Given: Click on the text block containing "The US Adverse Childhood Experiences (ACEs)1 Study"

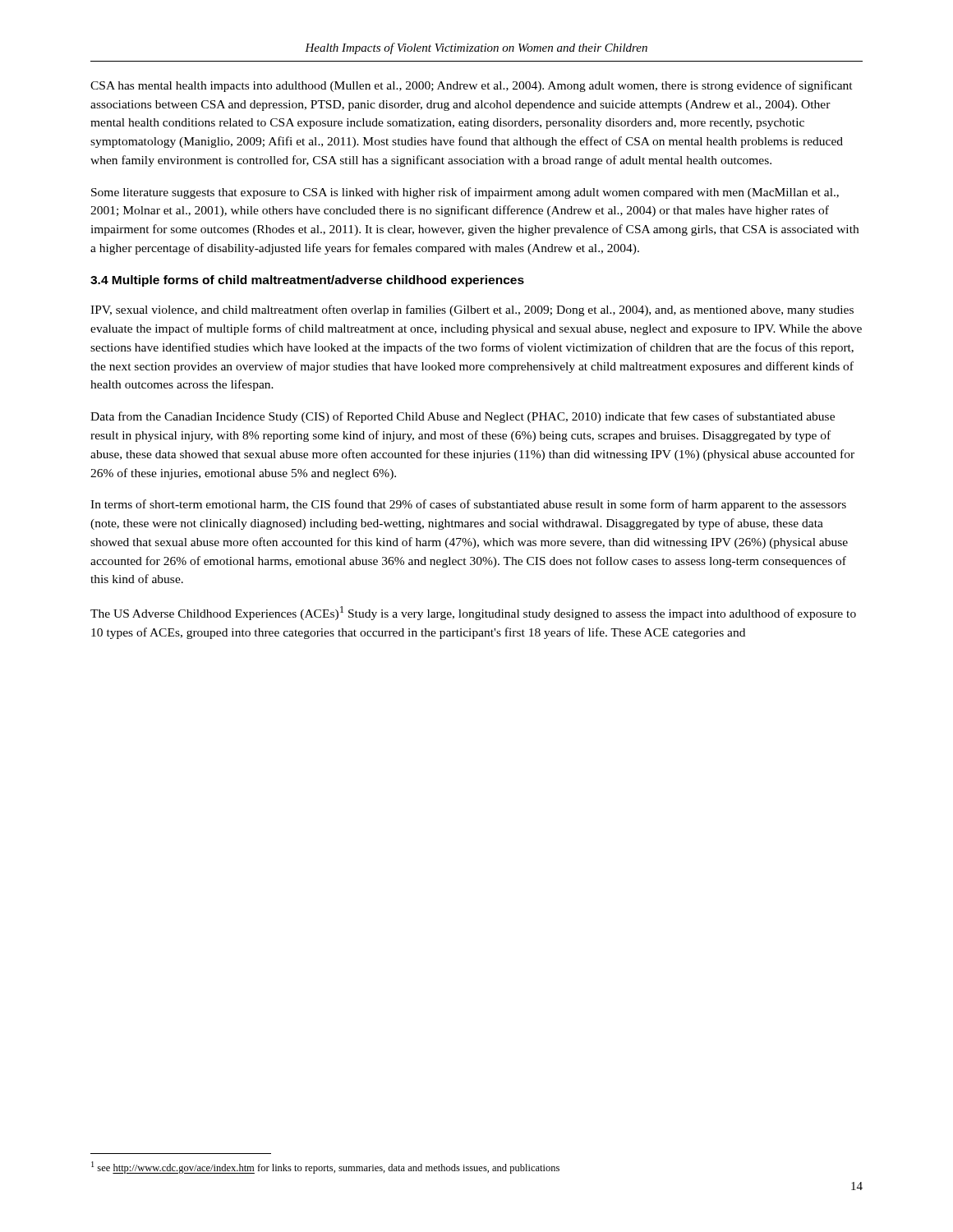Looking at the screenshot, I should pyautogui.click(x=473, y=621).
